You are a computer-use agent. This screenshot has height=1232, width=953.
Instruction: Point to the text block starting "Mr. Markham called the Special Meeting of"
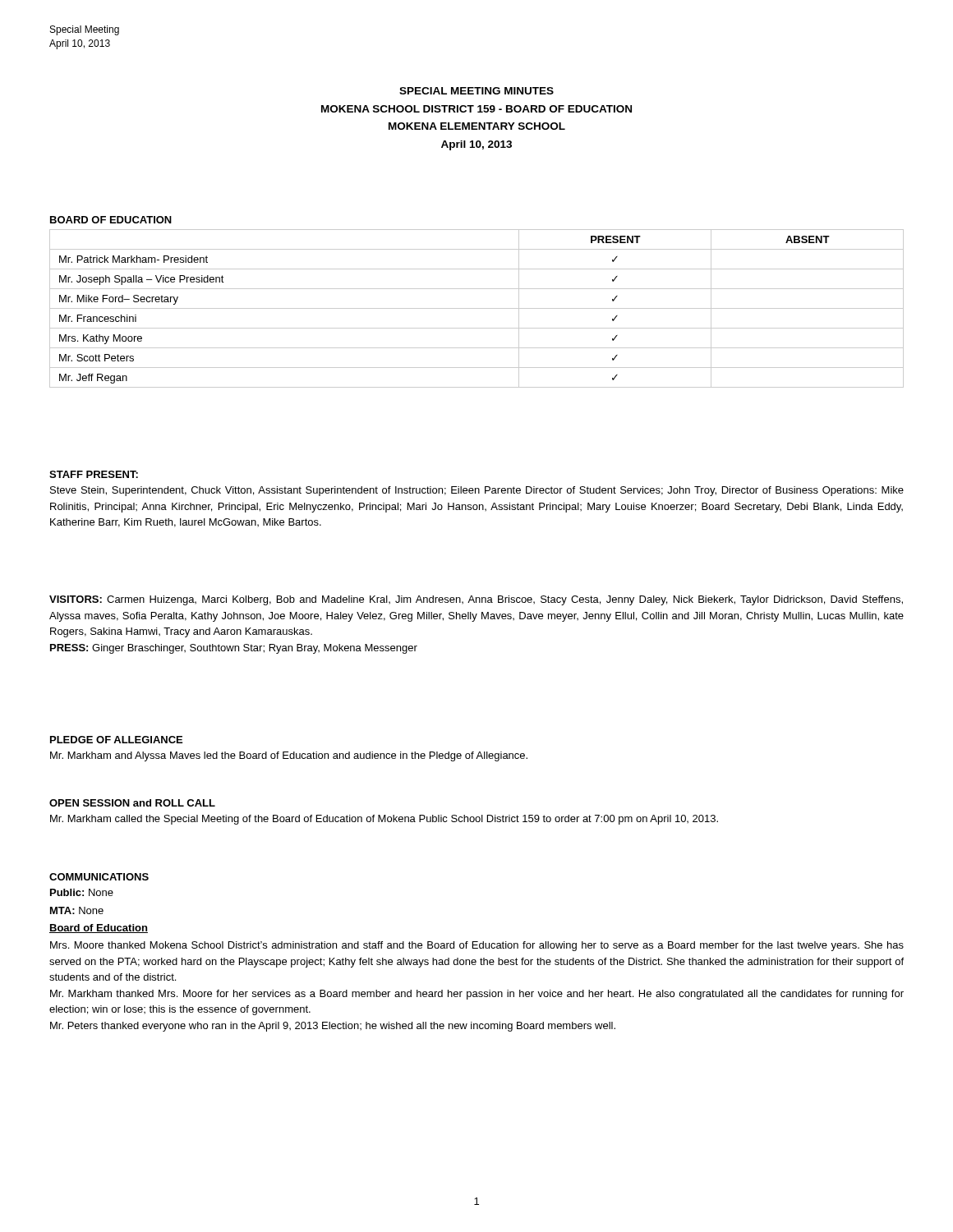point(384,818)
